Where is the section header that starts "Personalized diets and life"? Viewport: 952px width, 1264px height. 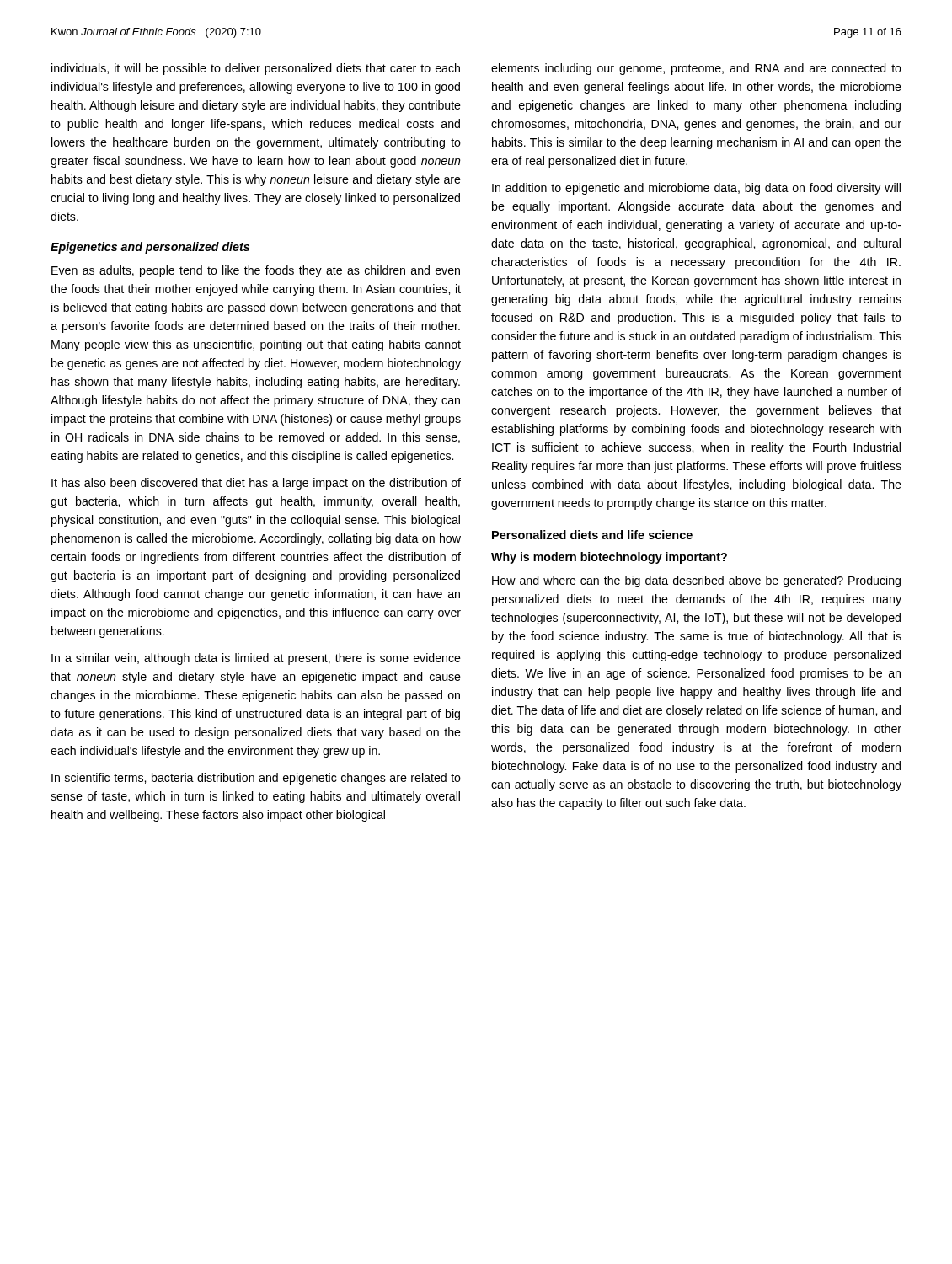[592, 535]
